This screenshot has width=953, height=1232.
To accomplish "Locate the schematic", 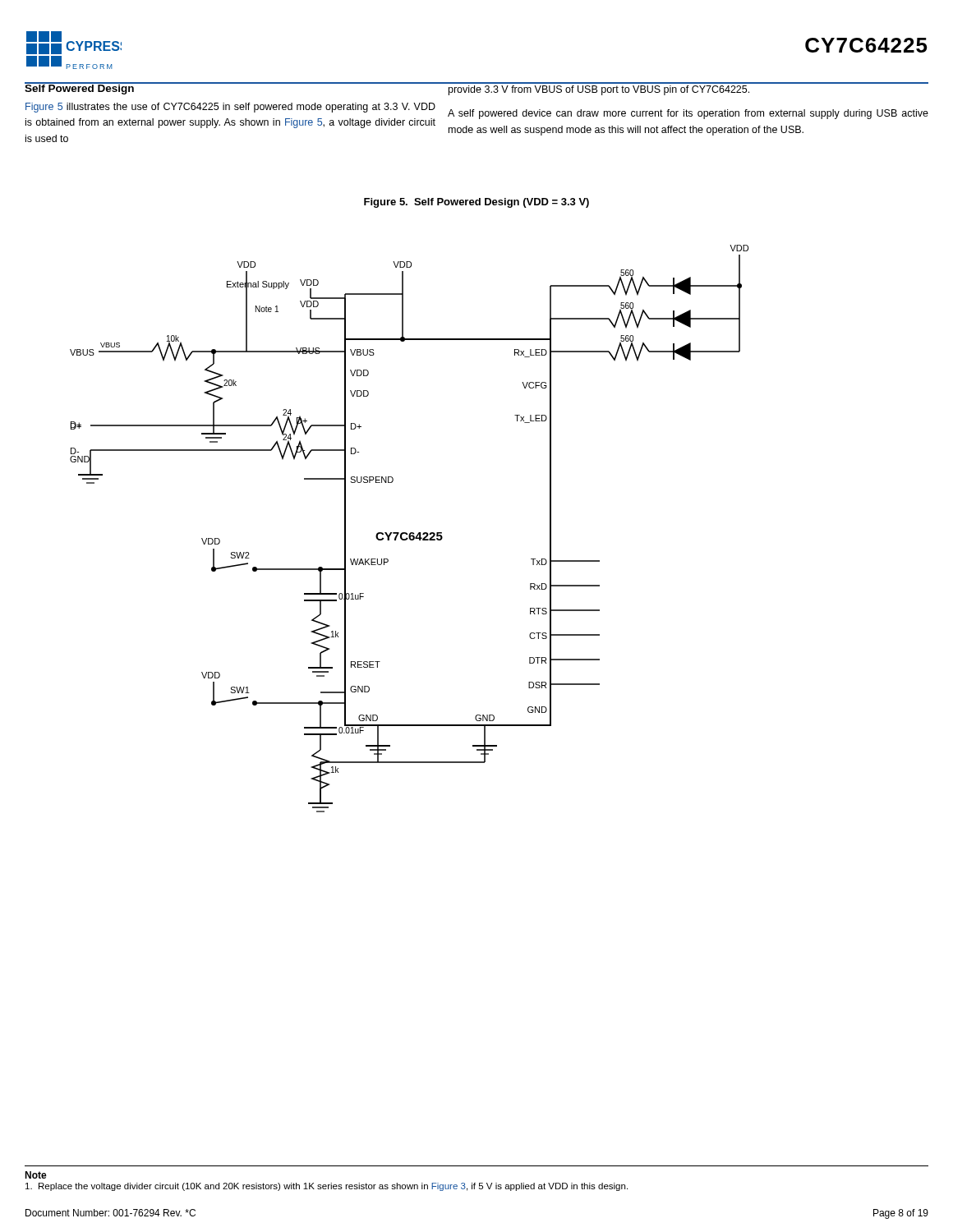I will tap(476, 557).
